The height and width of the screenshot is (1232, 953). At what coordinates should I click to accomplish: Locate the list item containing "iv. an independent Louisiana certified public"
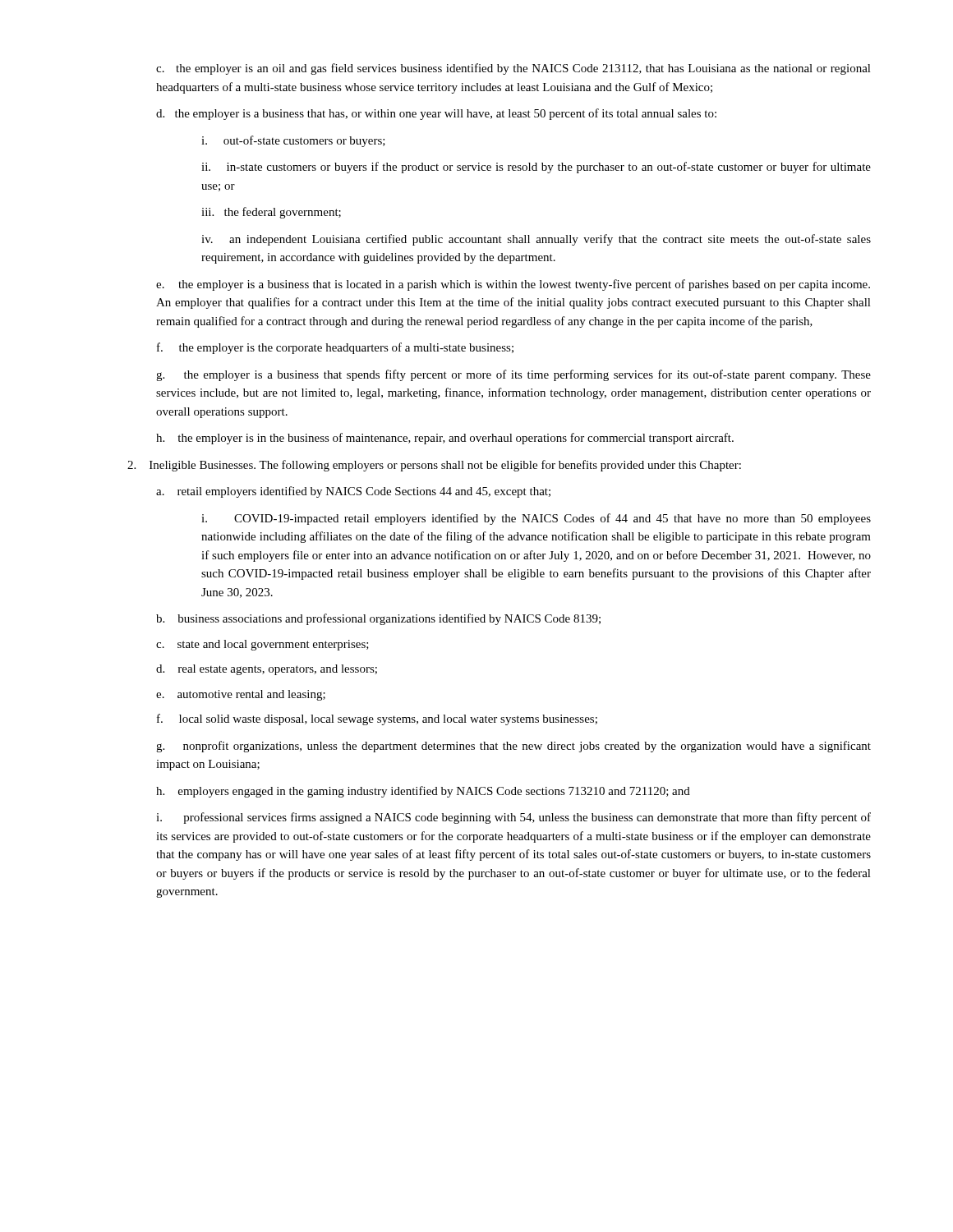tap(536, 248)
